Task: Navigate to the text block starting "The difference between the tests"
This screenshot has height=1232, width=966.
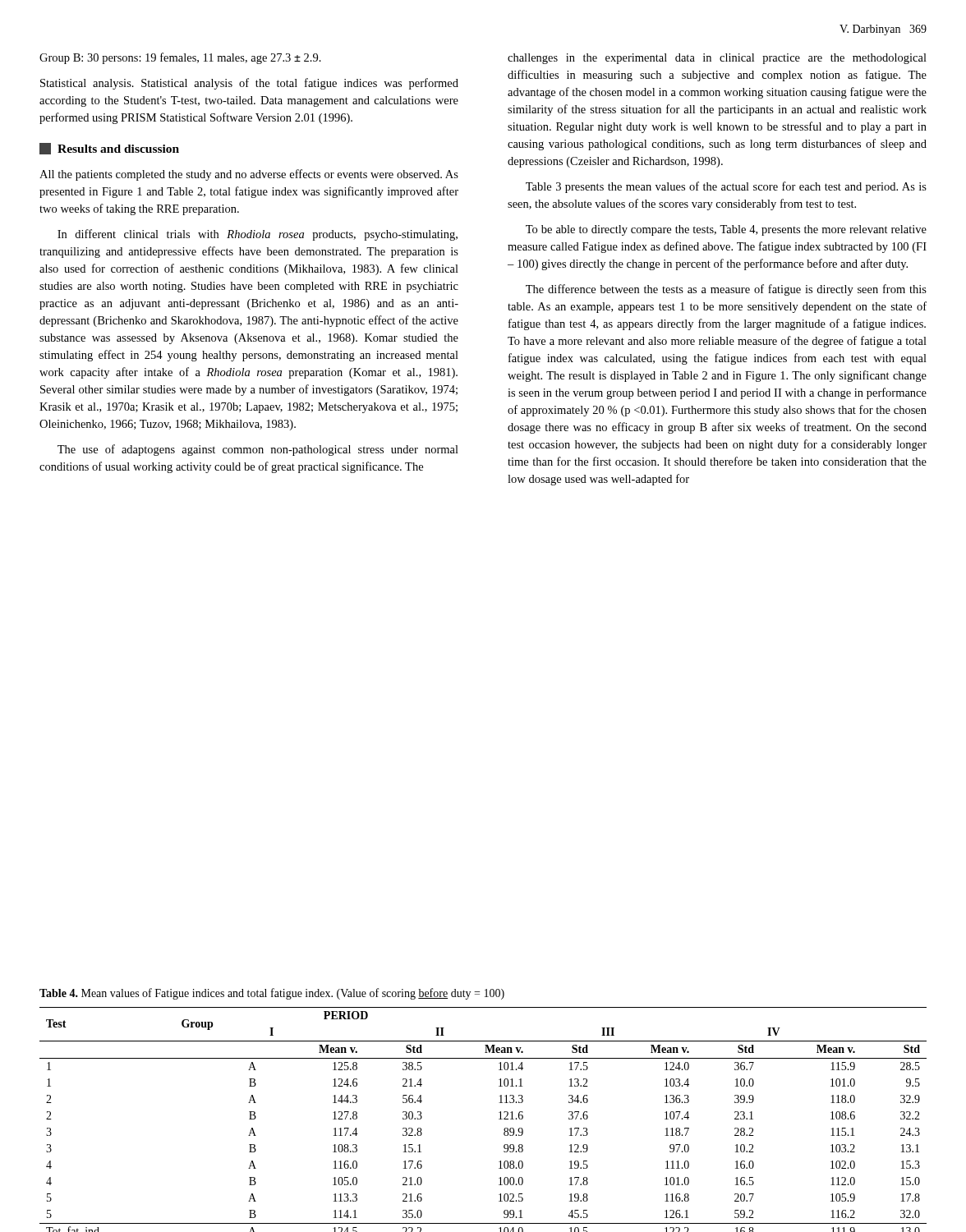Action: tap(717, 384)
